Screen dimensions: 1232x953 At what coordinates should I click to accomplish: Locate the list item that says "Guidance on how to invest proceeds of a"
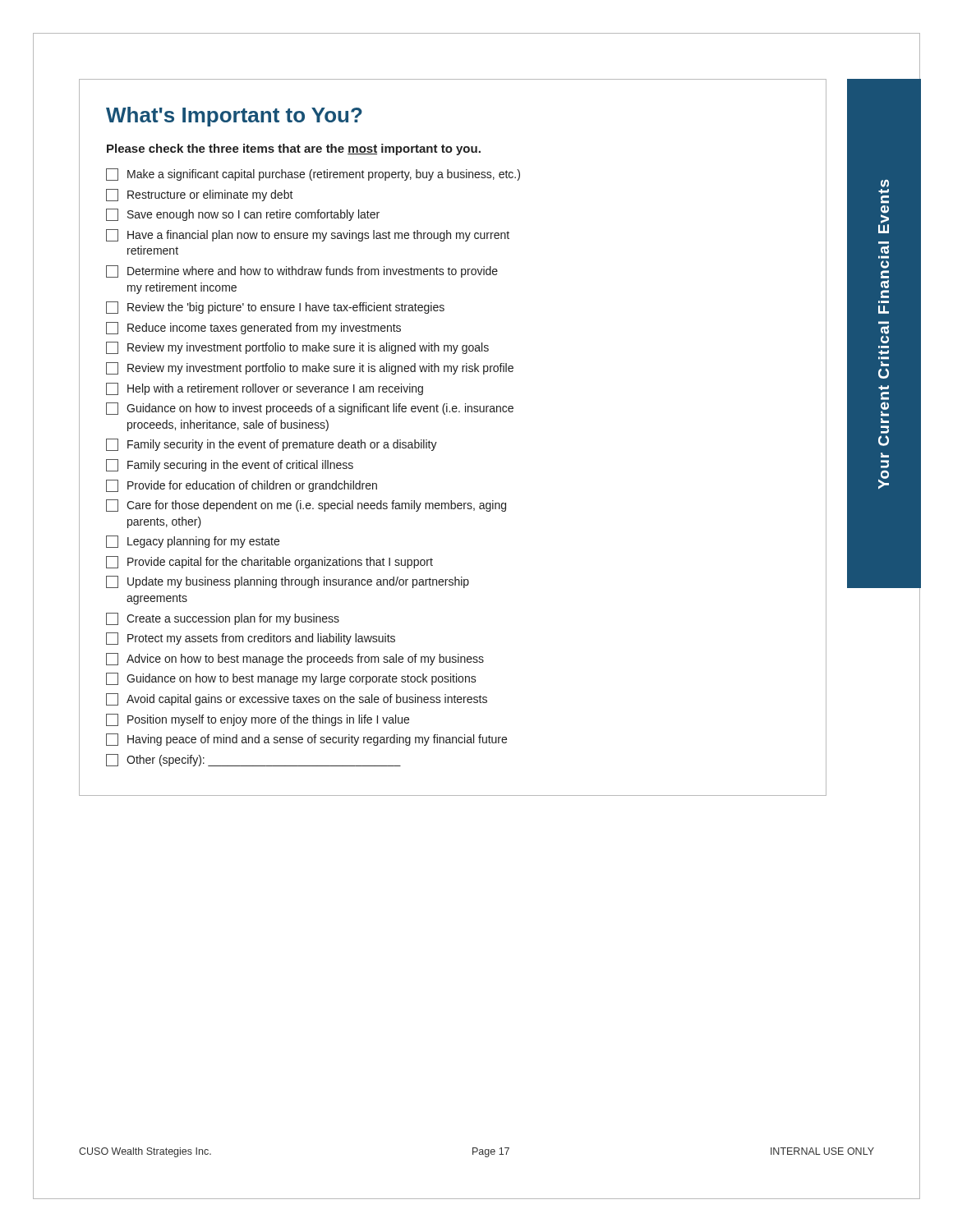pos(453,417)
